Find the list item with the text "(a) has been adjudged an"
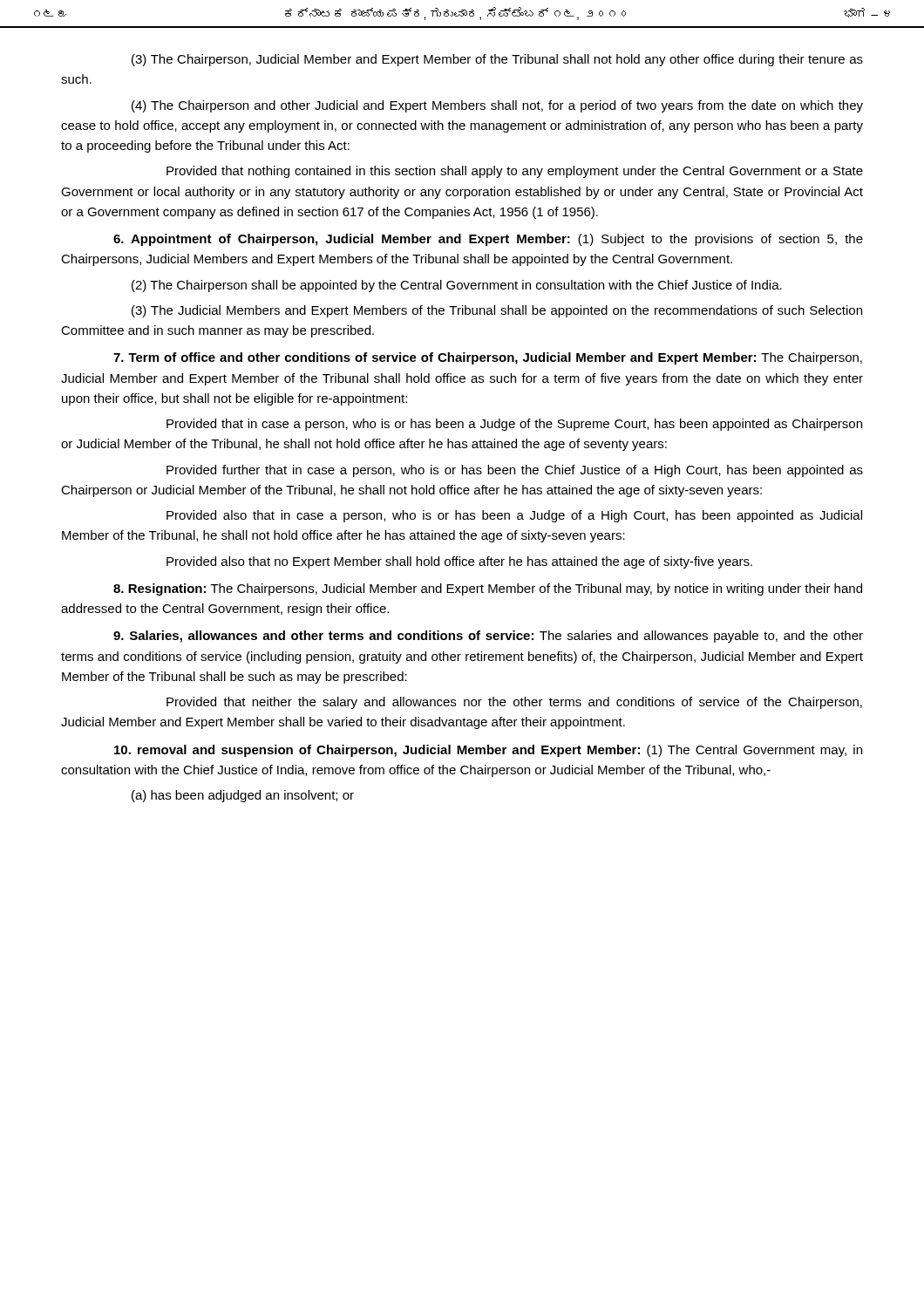Image resolution: width=924 pixels, height=1308 pixels. coord(243,796)
